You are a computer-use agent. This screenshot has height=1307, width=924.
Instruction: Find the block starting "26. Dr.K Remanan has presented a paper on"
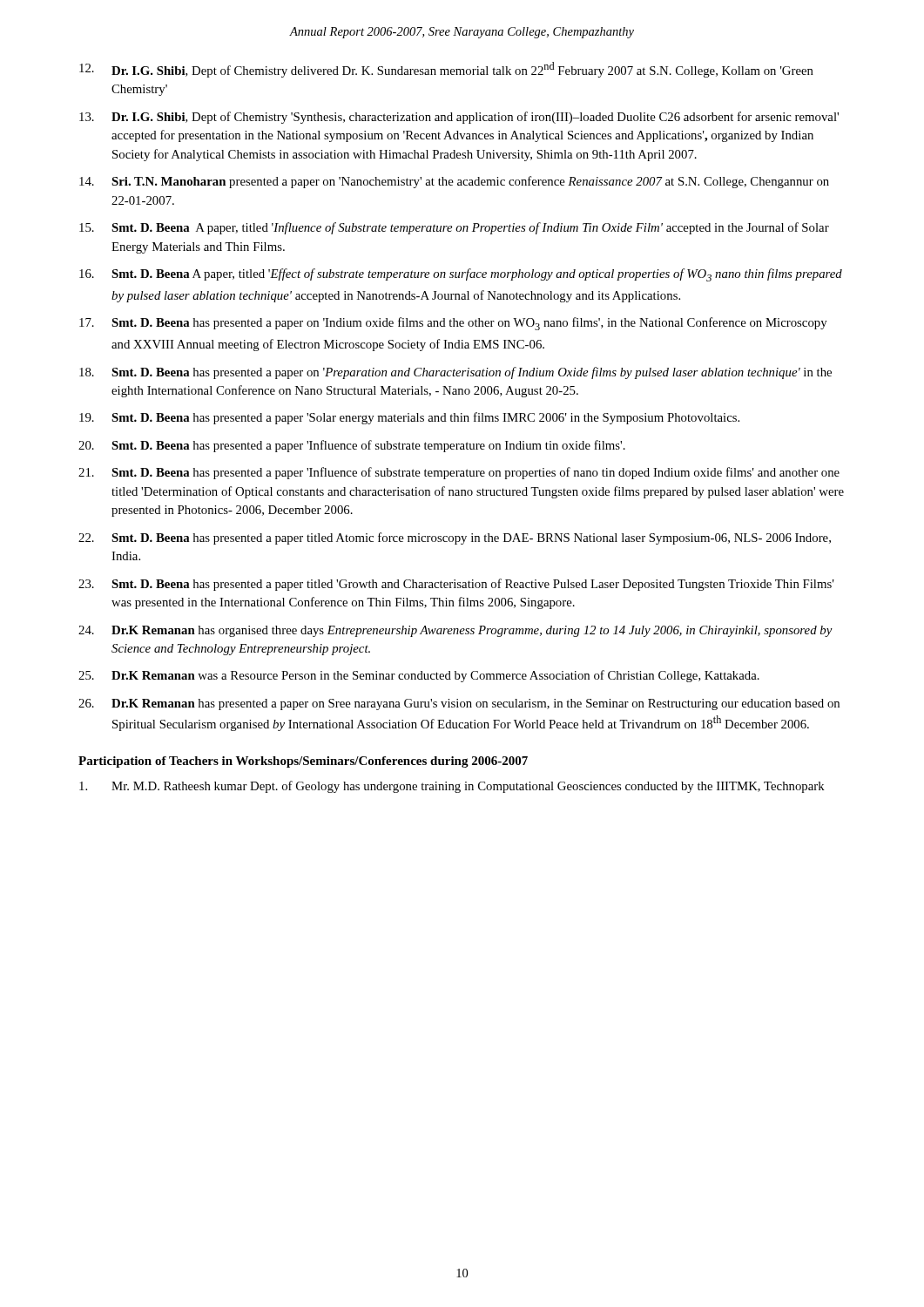tap(462, 714)
